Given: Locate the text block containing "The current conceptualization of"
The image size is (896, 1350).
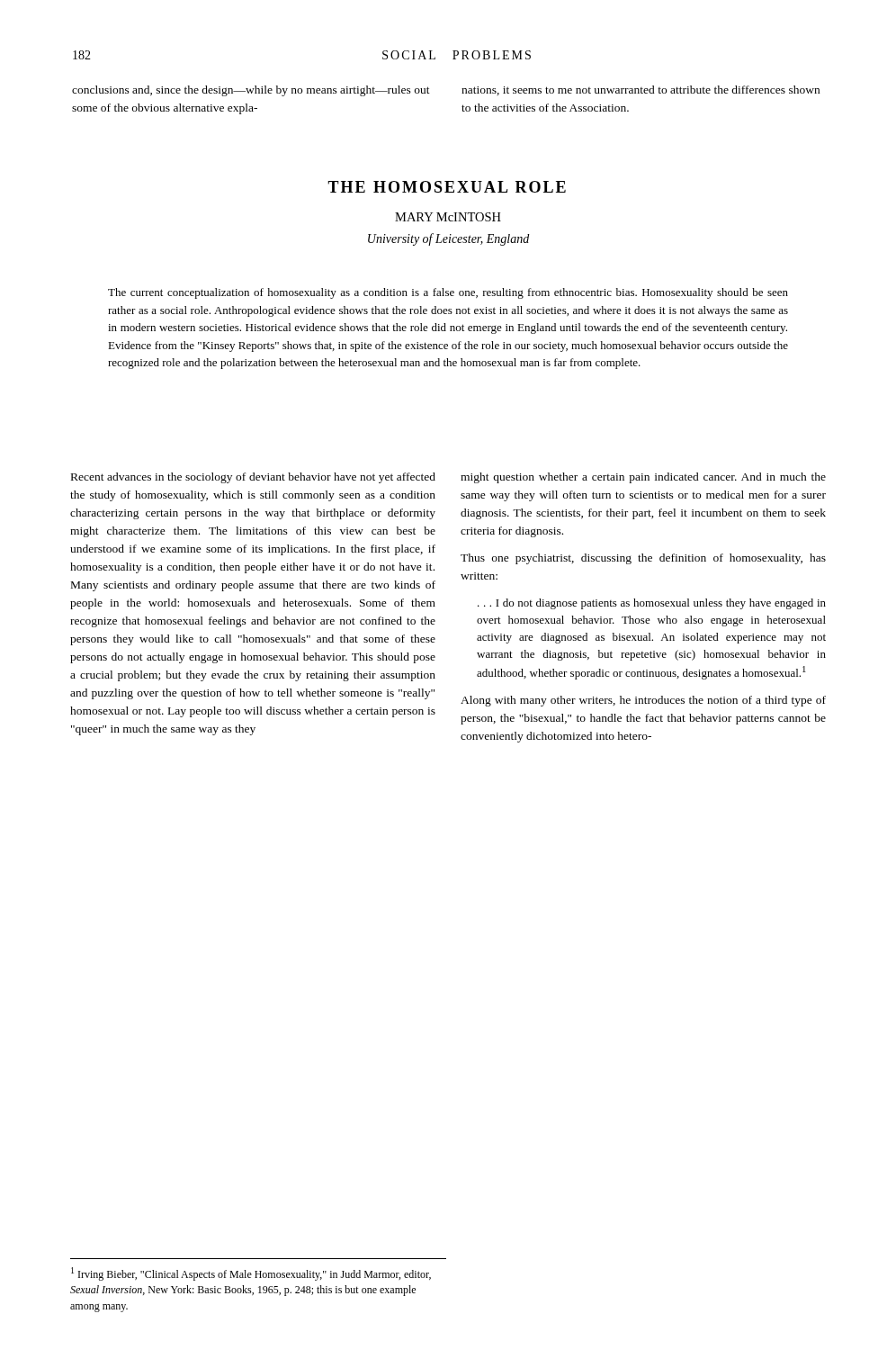Looking at the screenshot, I should [448, 327].
